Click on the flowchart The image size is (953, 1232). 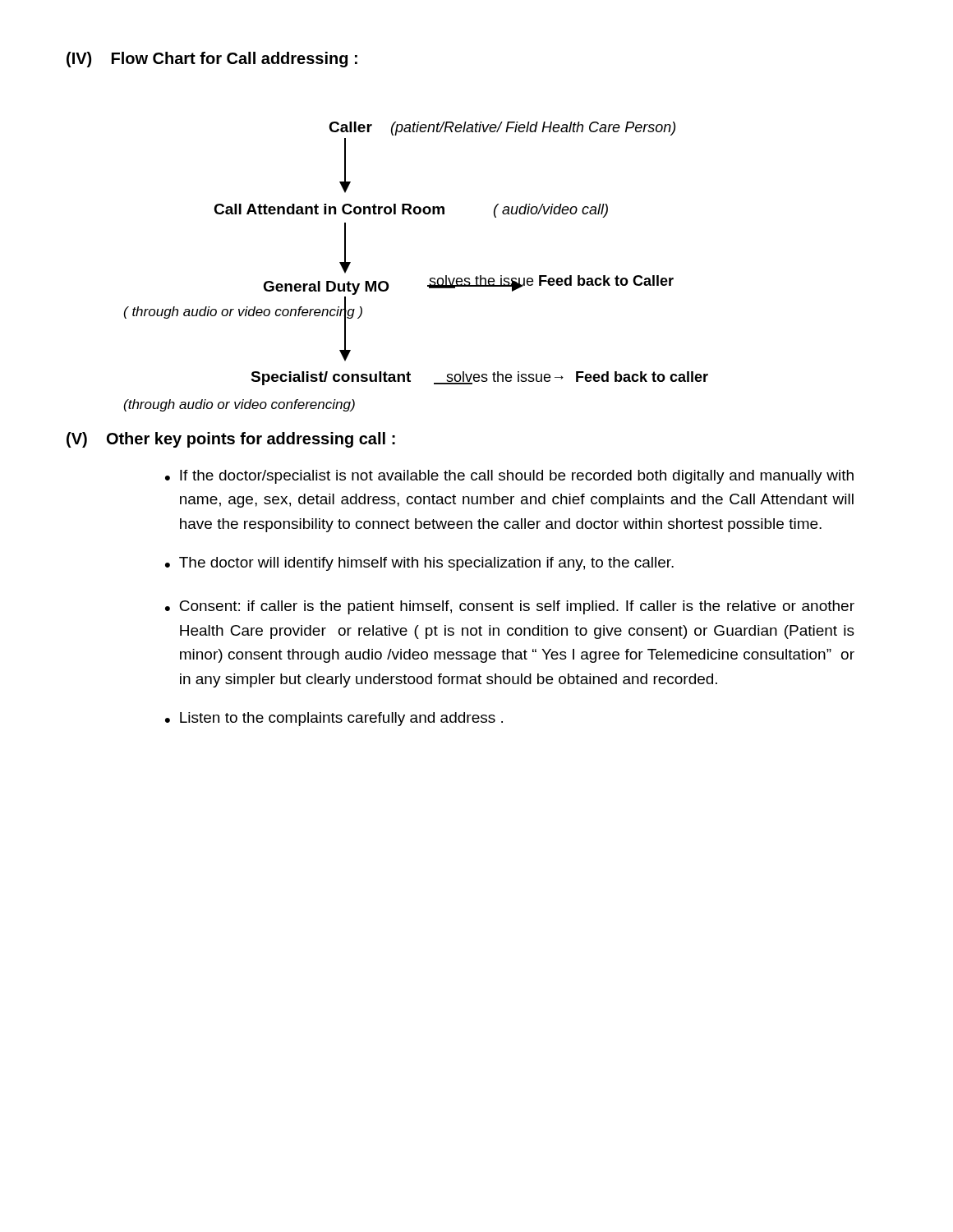(x=476, y=257)
